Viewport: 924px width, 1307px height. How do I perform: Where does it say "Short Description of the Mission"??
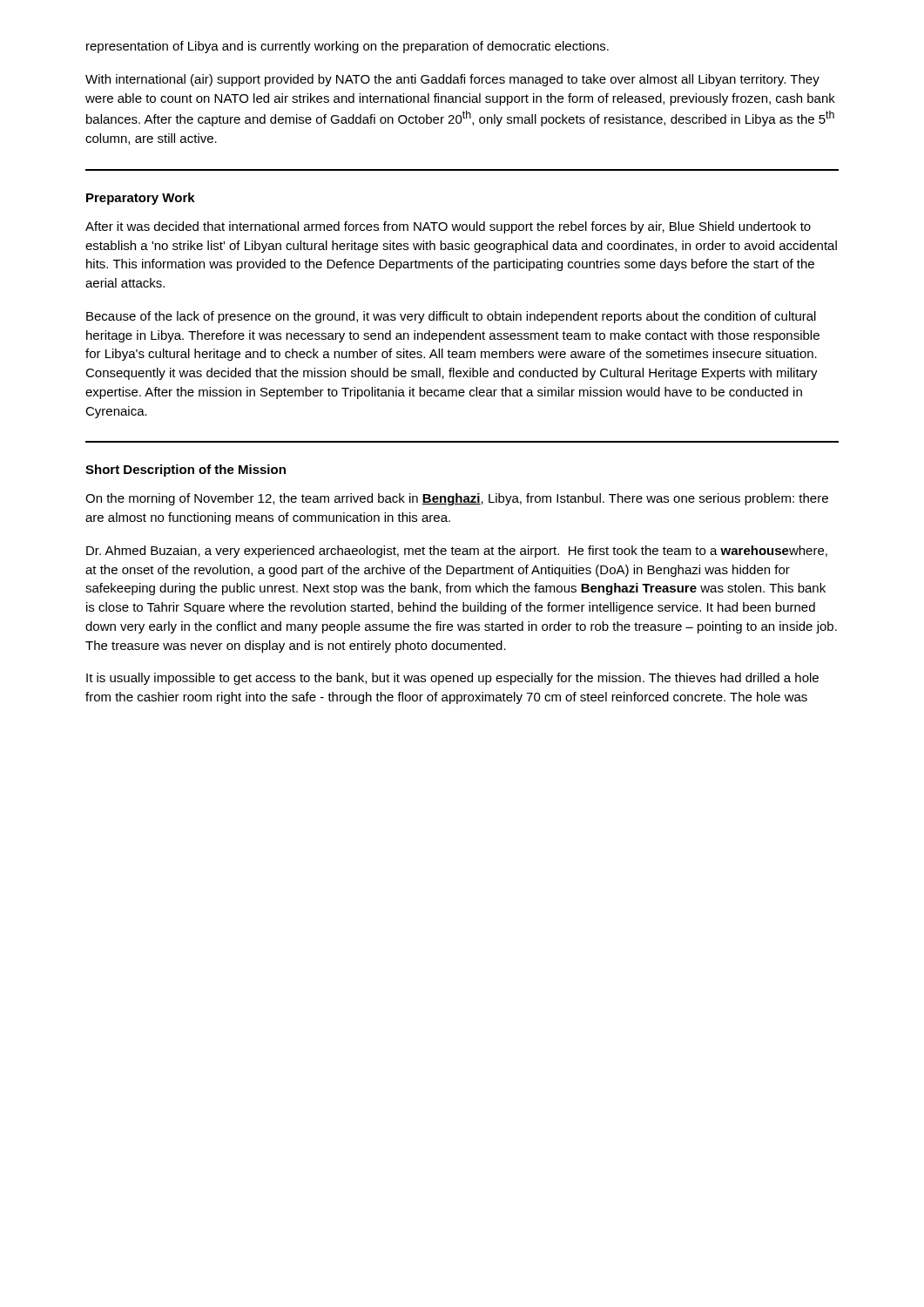tap(186, 469)
